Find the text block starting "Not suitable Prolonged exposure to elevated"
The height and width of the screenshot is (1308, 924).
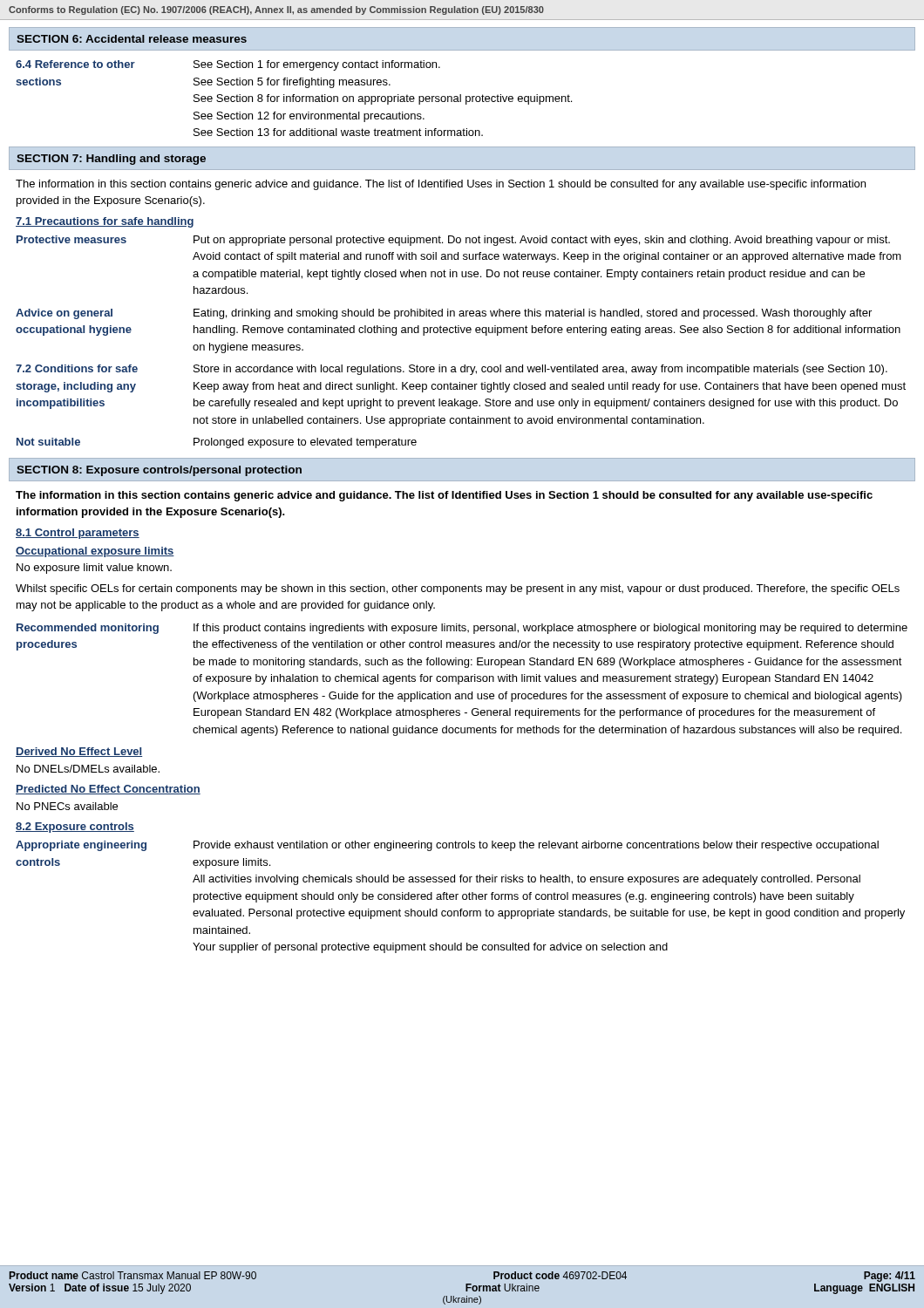(217, 443)
